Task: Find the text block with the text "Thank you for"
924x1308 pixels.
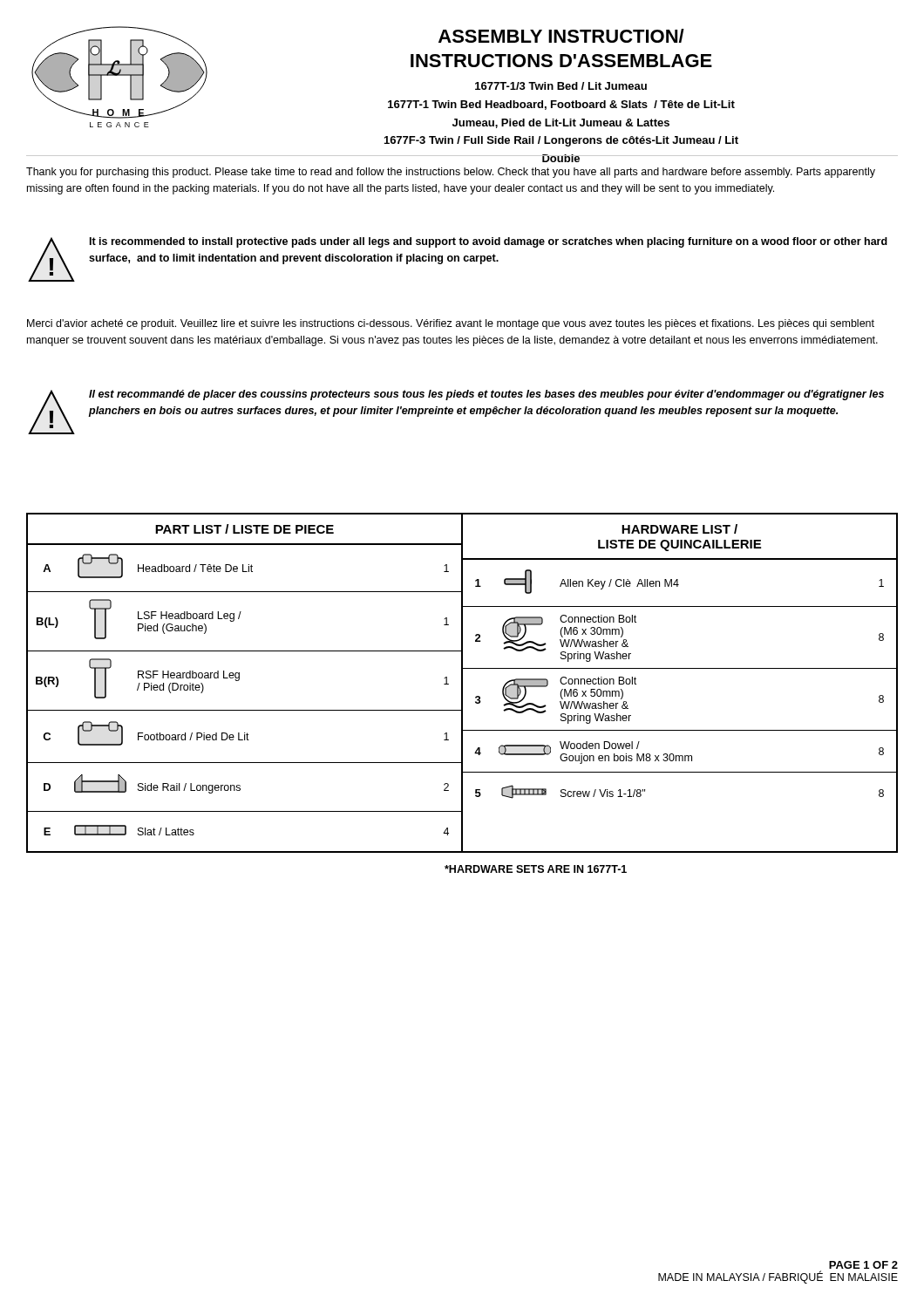Action: click(x=451, y=180)
